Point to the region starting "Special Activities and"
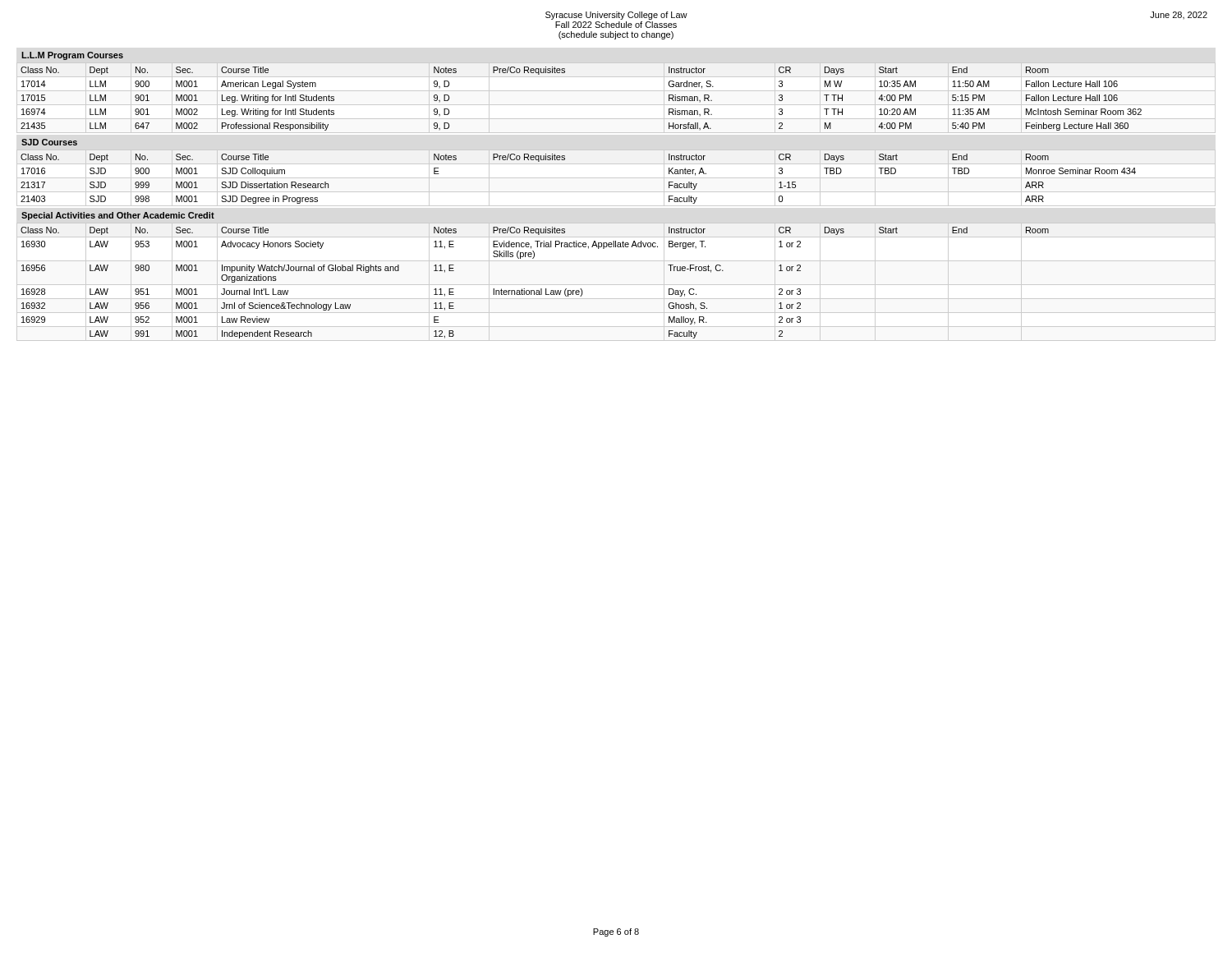Viewport: 1232px width, 953px height. pos(118,215)
